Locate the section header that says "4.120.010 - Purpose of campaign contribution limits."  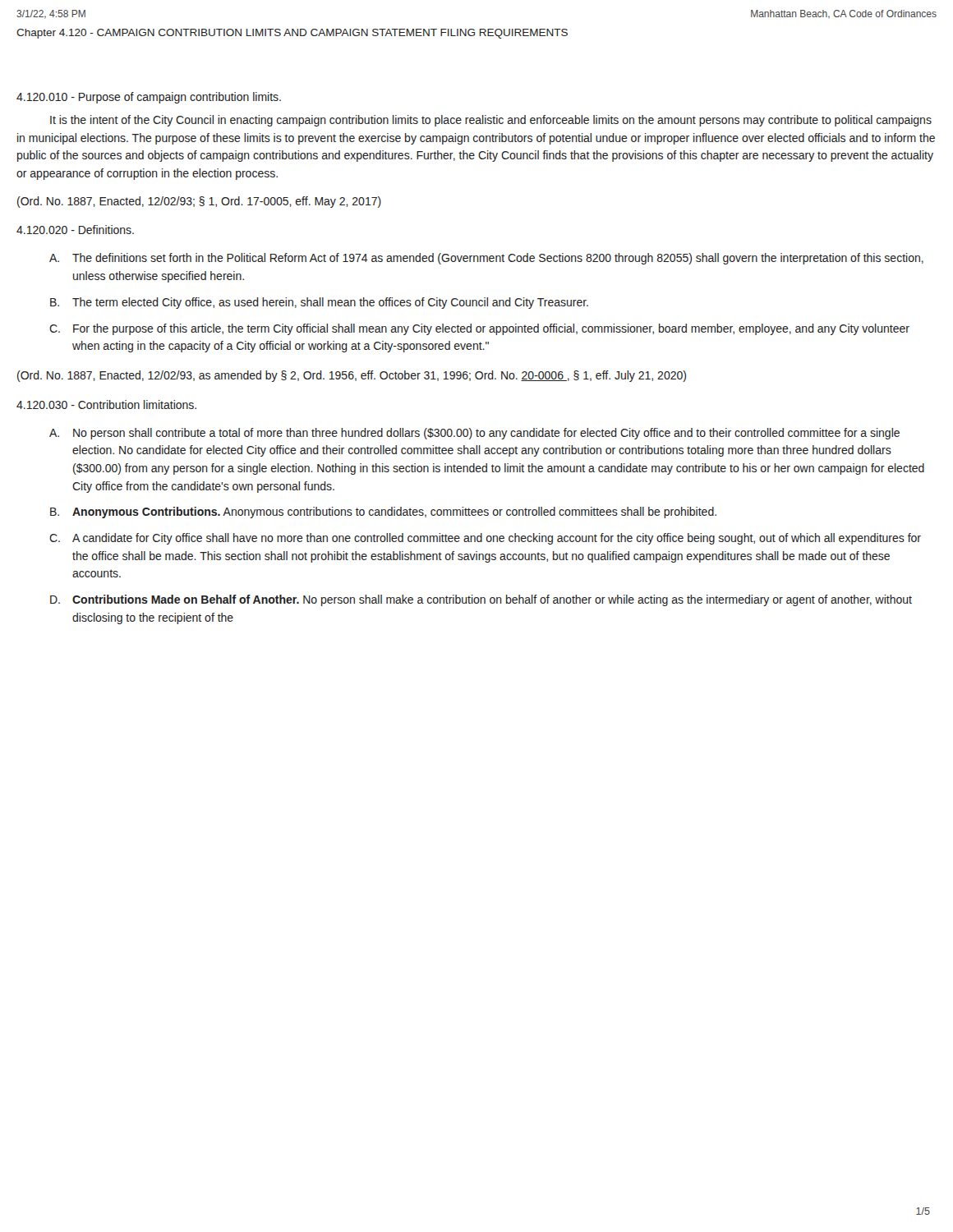pos(149,97)
